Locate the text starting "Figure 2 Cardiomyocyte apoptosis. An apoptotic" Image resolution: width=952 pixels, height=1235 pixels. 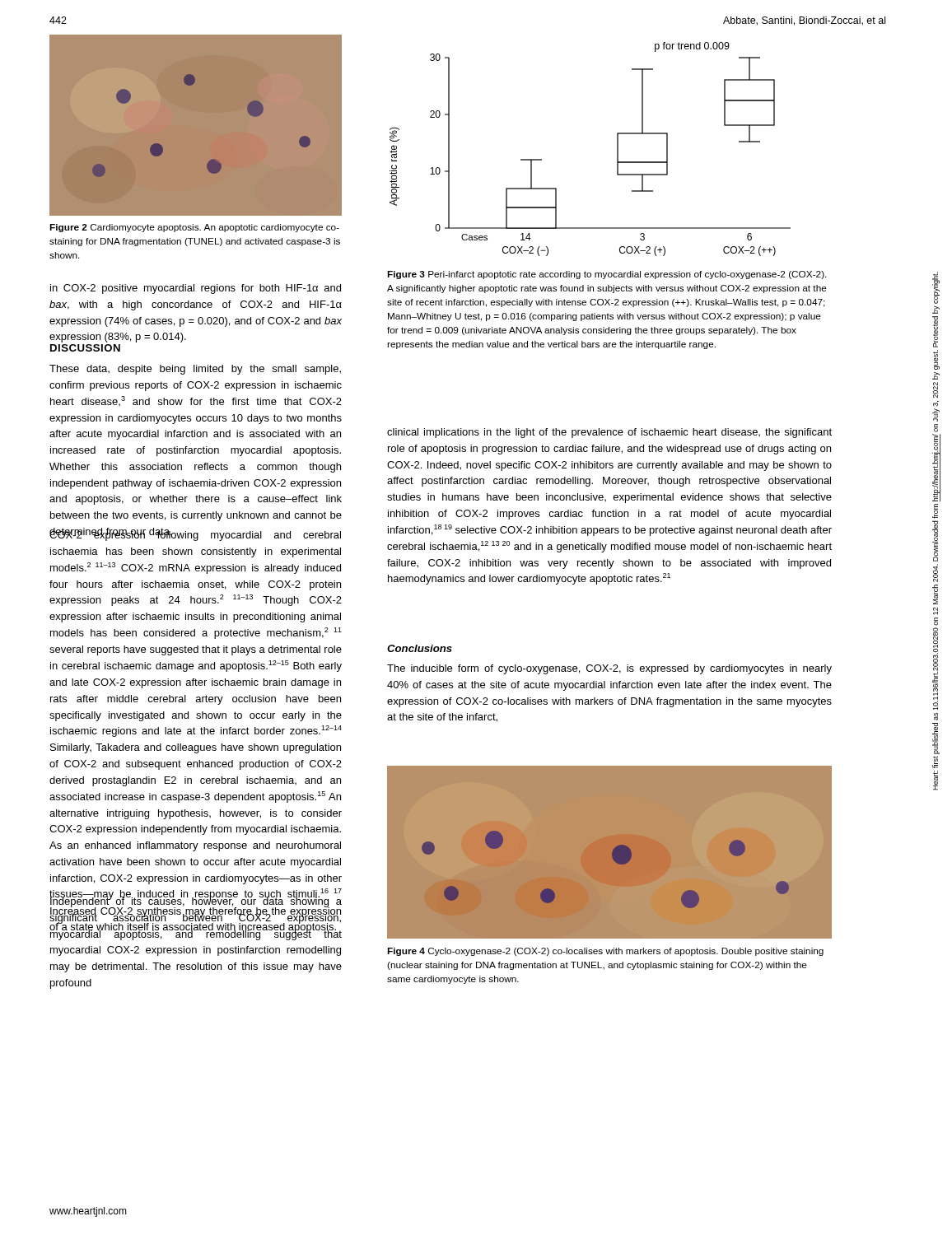[x=195, y=241]
